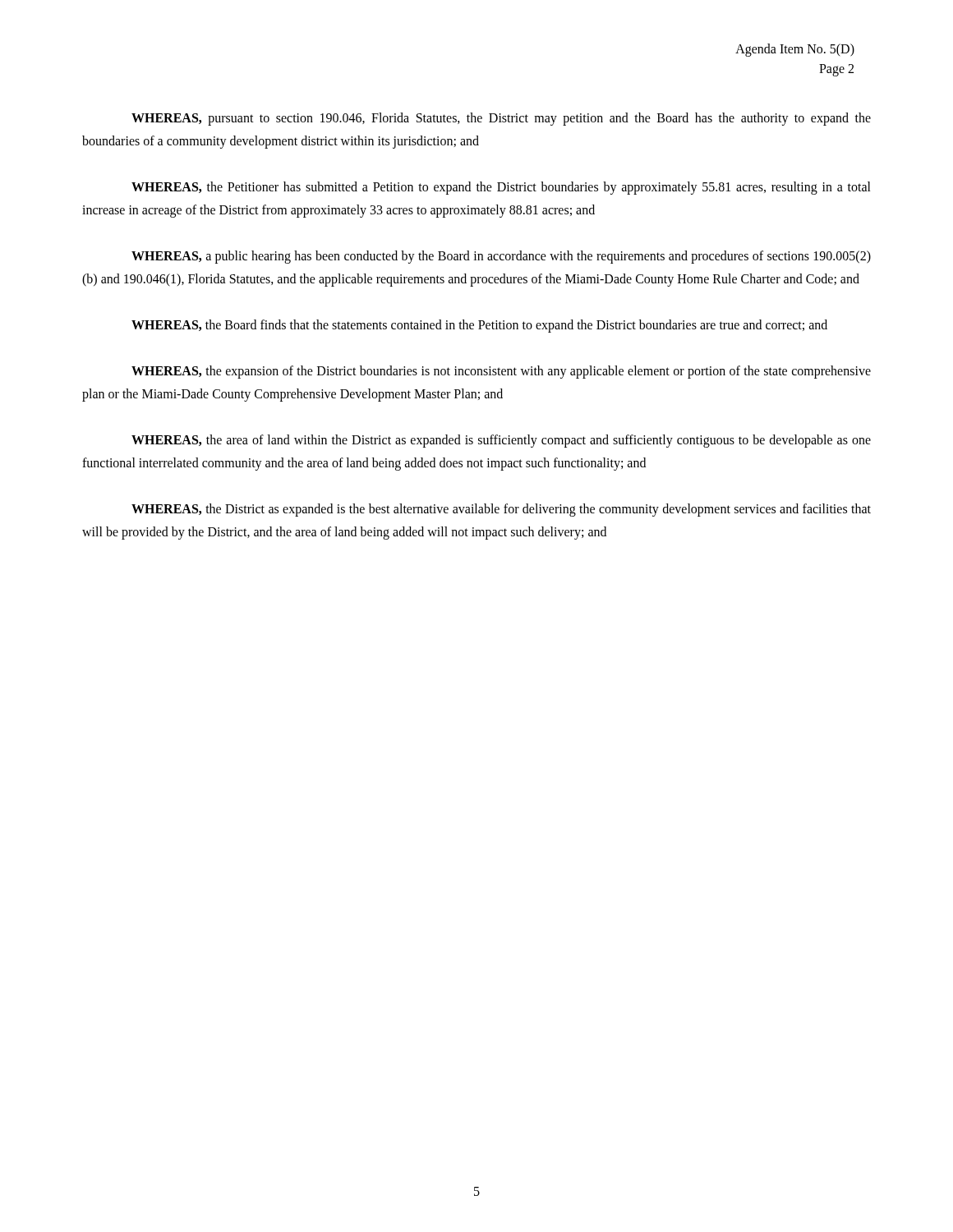This screenshot has height=1232, width=953.
Task: Locate the block of text that opens with "WHEREAS, the Board finds that the"
Action: pos(480,325)
